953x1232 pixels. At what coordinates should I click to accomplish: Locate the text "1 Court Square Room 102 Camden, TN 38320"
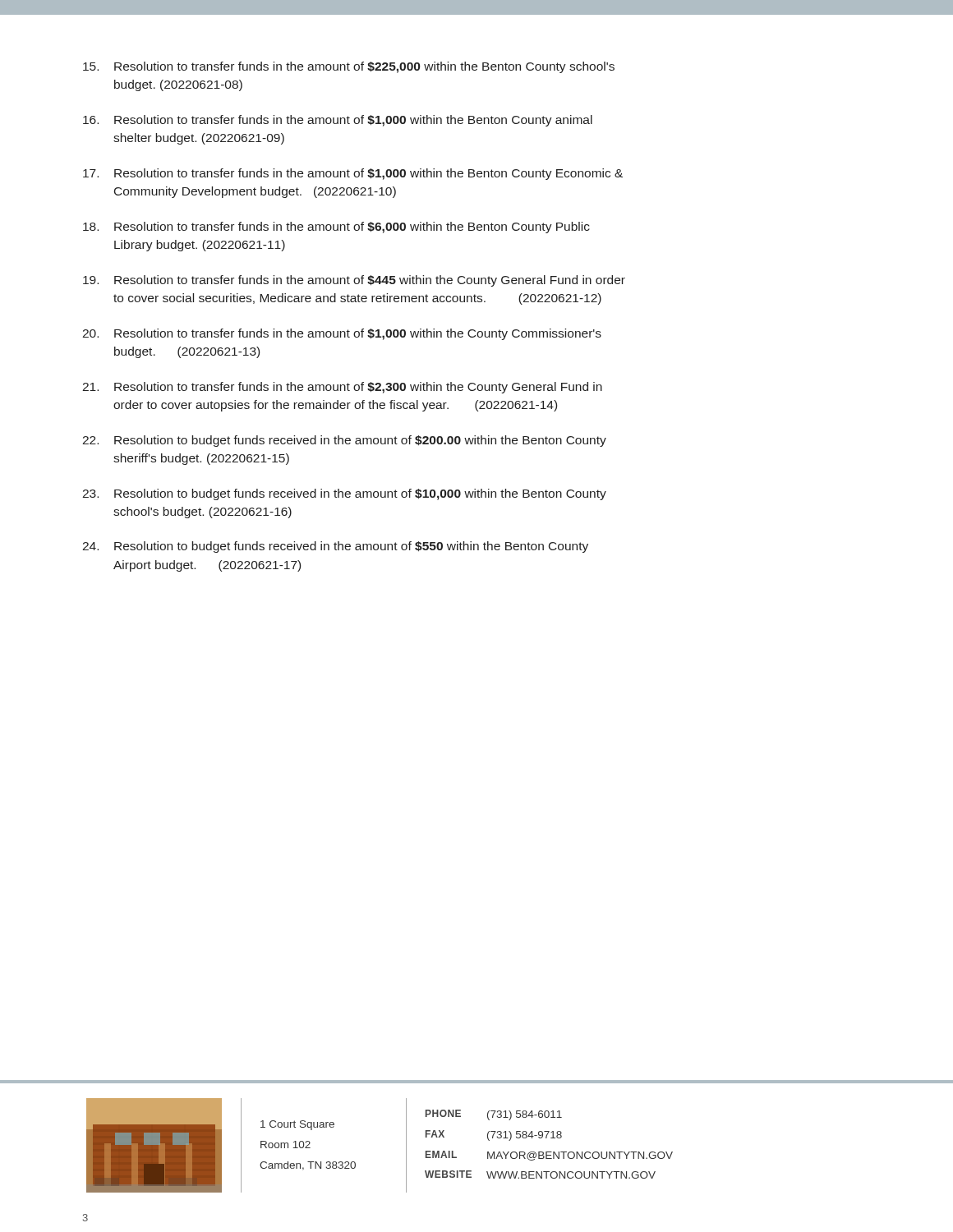[x=308, y=1145]
